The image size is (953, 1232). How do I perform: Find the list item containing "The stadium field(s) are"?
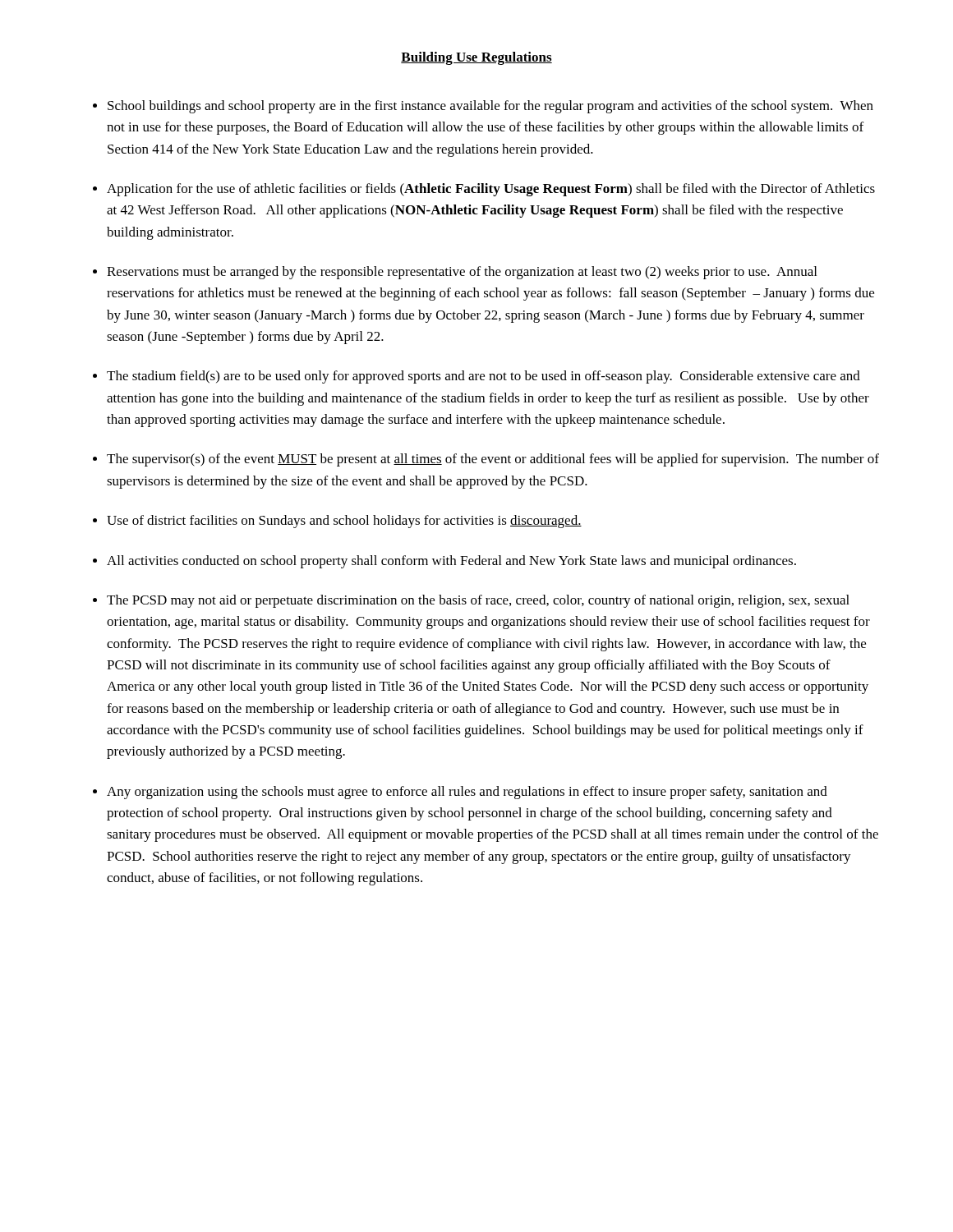[488, 398]
